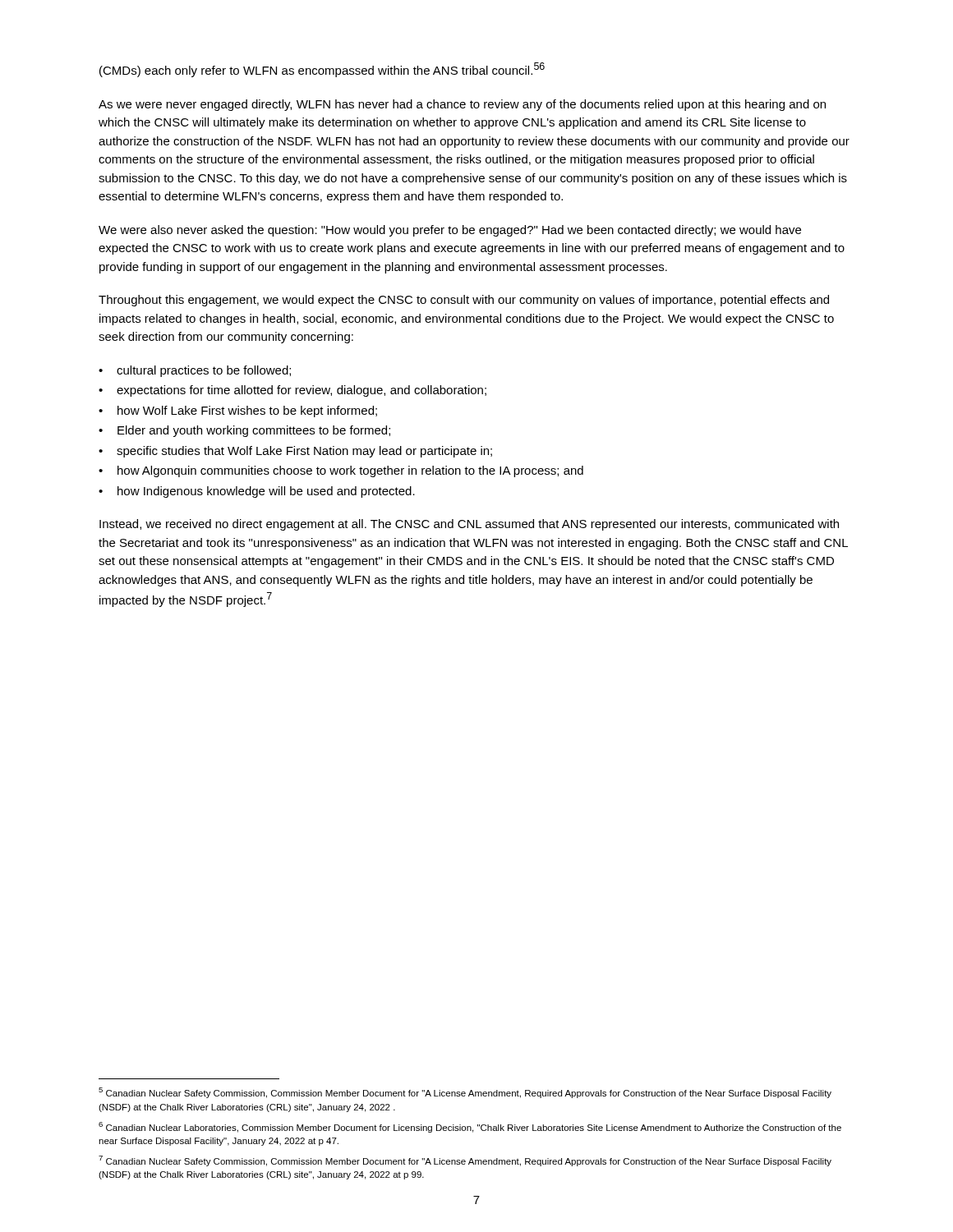Navigate to the region starting "Throughout this engagement, we would expect"

[466, 318]
